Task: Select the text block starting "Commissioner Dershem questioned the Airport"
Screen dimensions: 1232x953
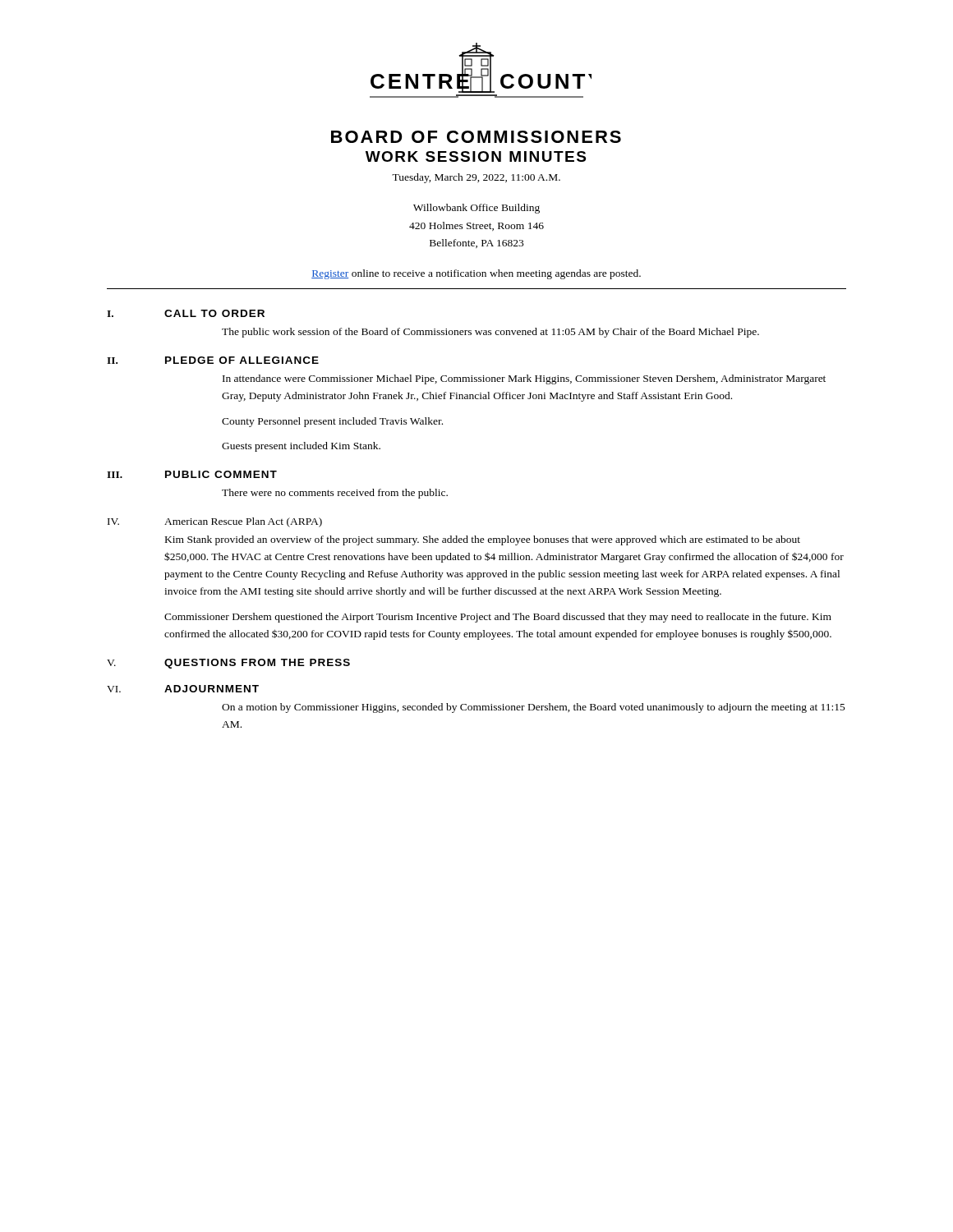Action: coord(498,625)
